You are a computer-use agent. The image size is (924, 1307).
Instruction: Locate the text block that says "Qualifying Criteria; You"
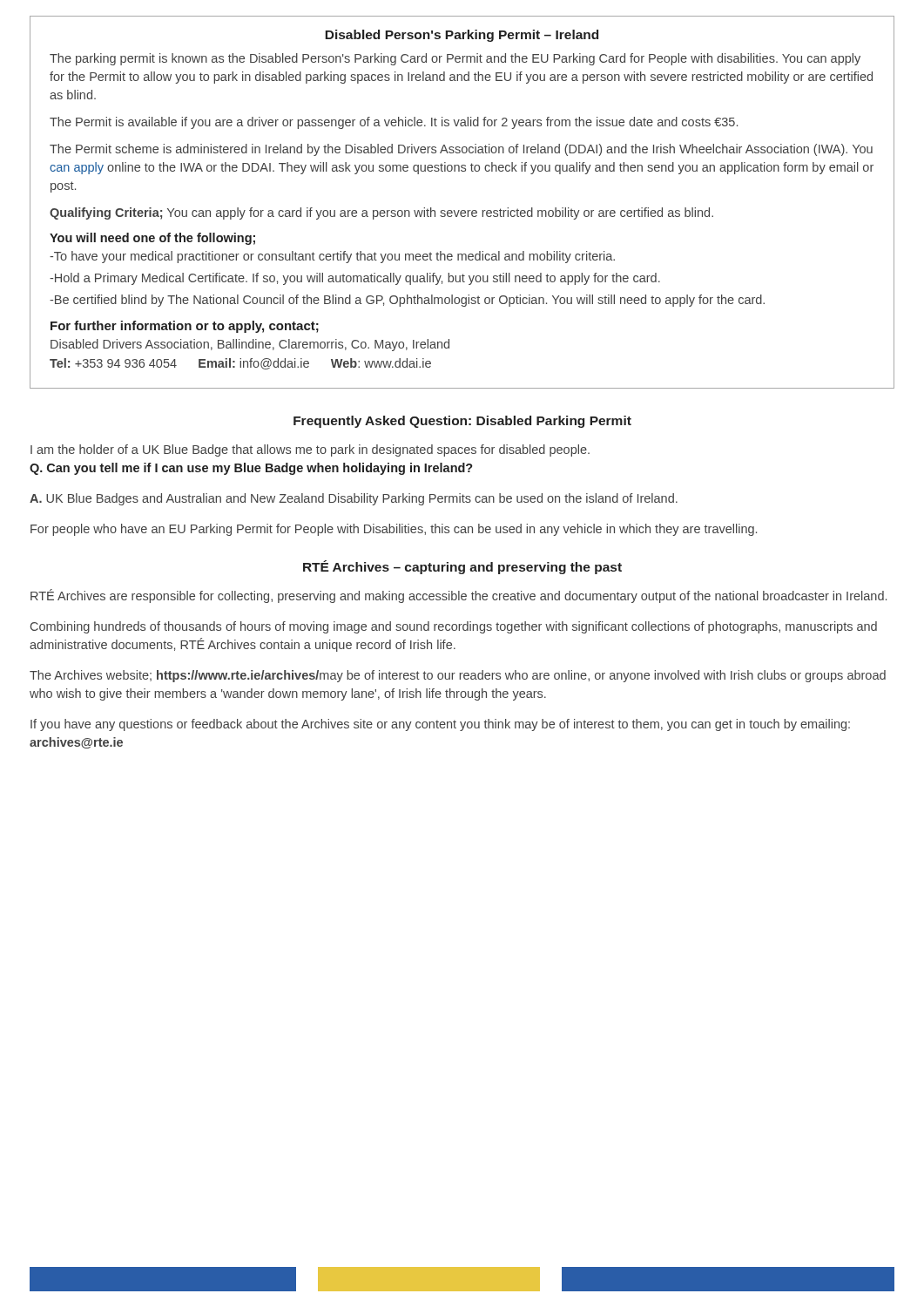coord(382,213)
